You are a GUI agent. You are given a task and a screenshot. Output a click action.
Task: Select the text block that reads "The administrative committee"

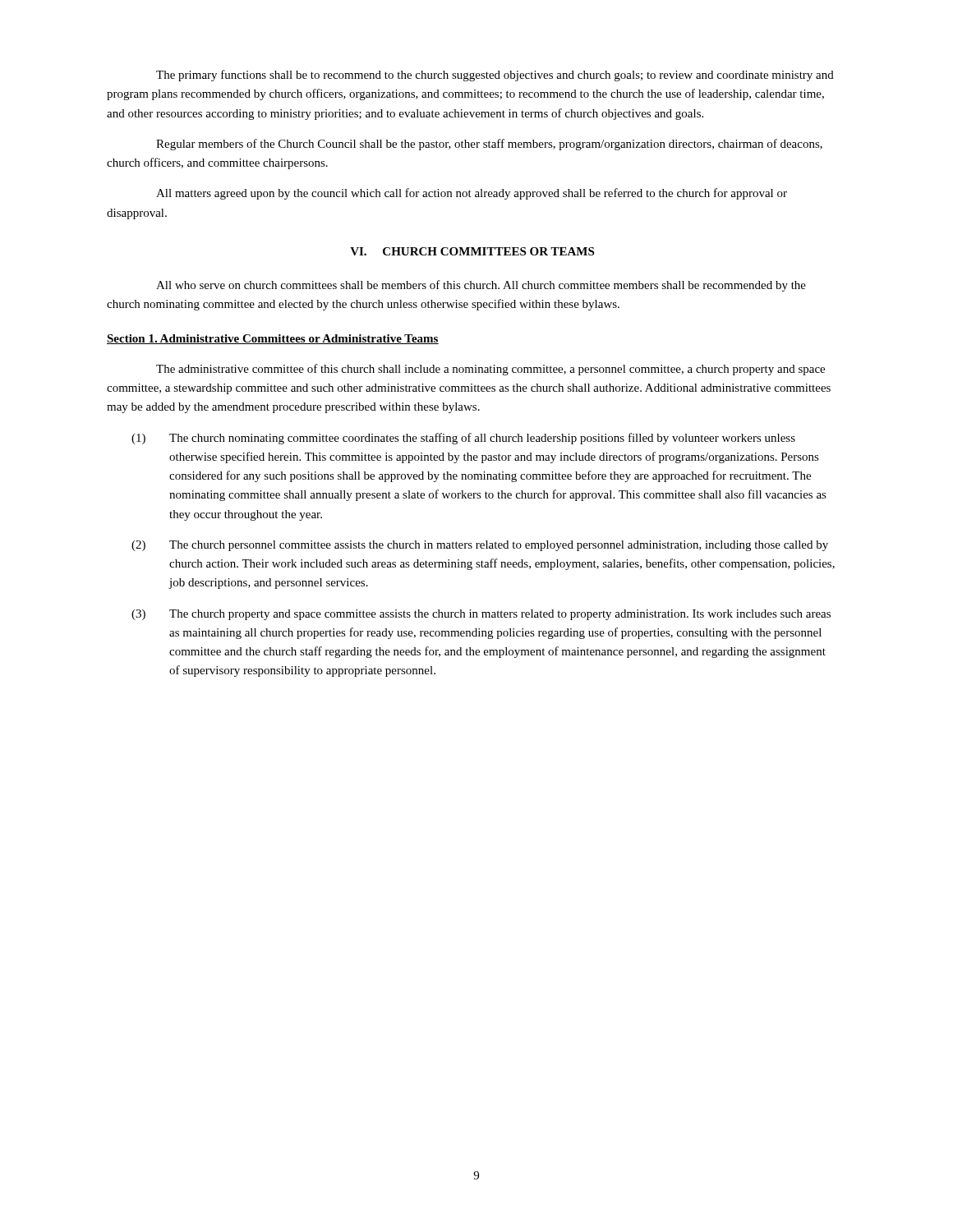[x=472, y=388]
